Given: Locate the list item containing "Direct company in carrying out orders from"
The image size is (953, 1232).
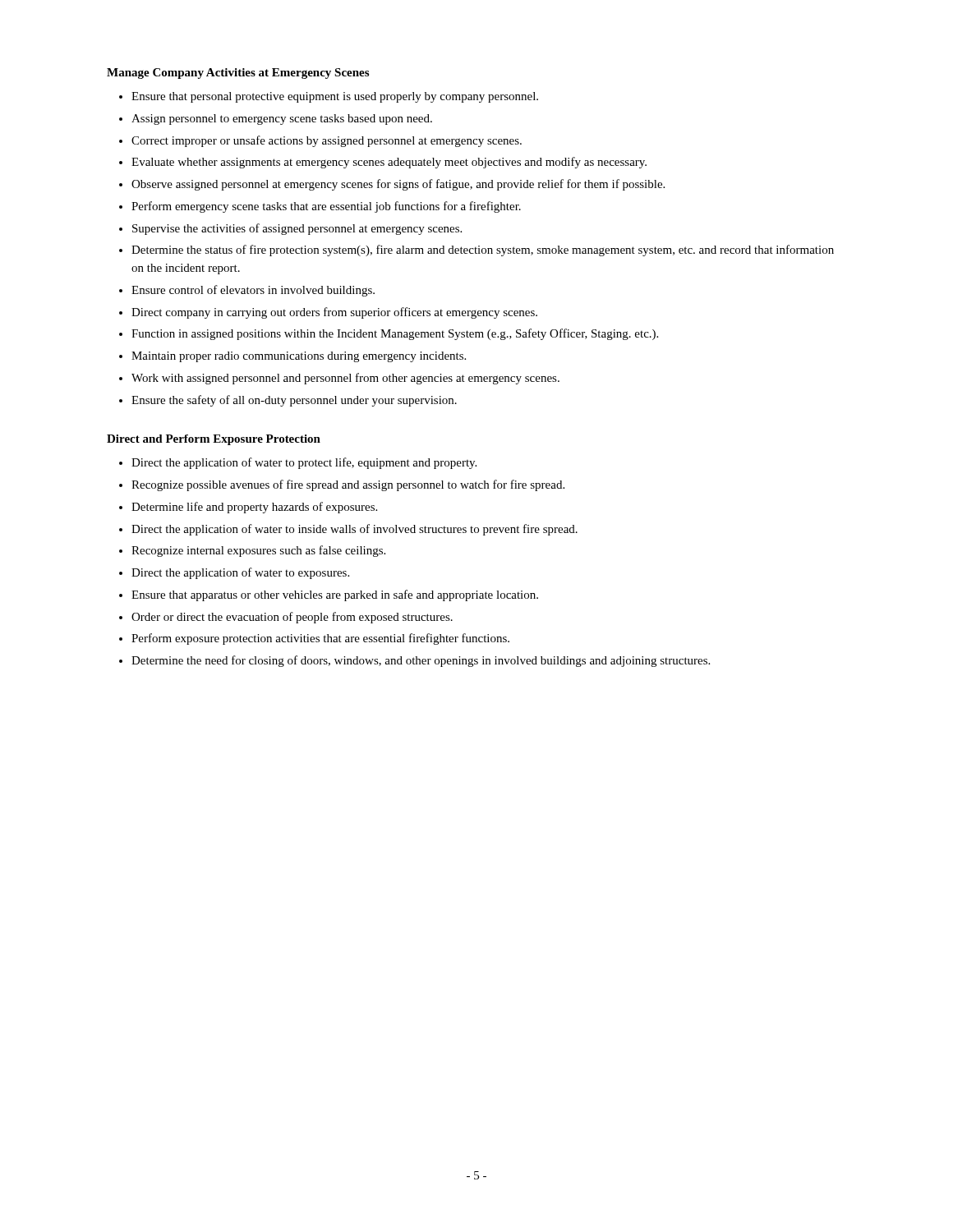Looking at the screenshot, I should coord(476,312).
